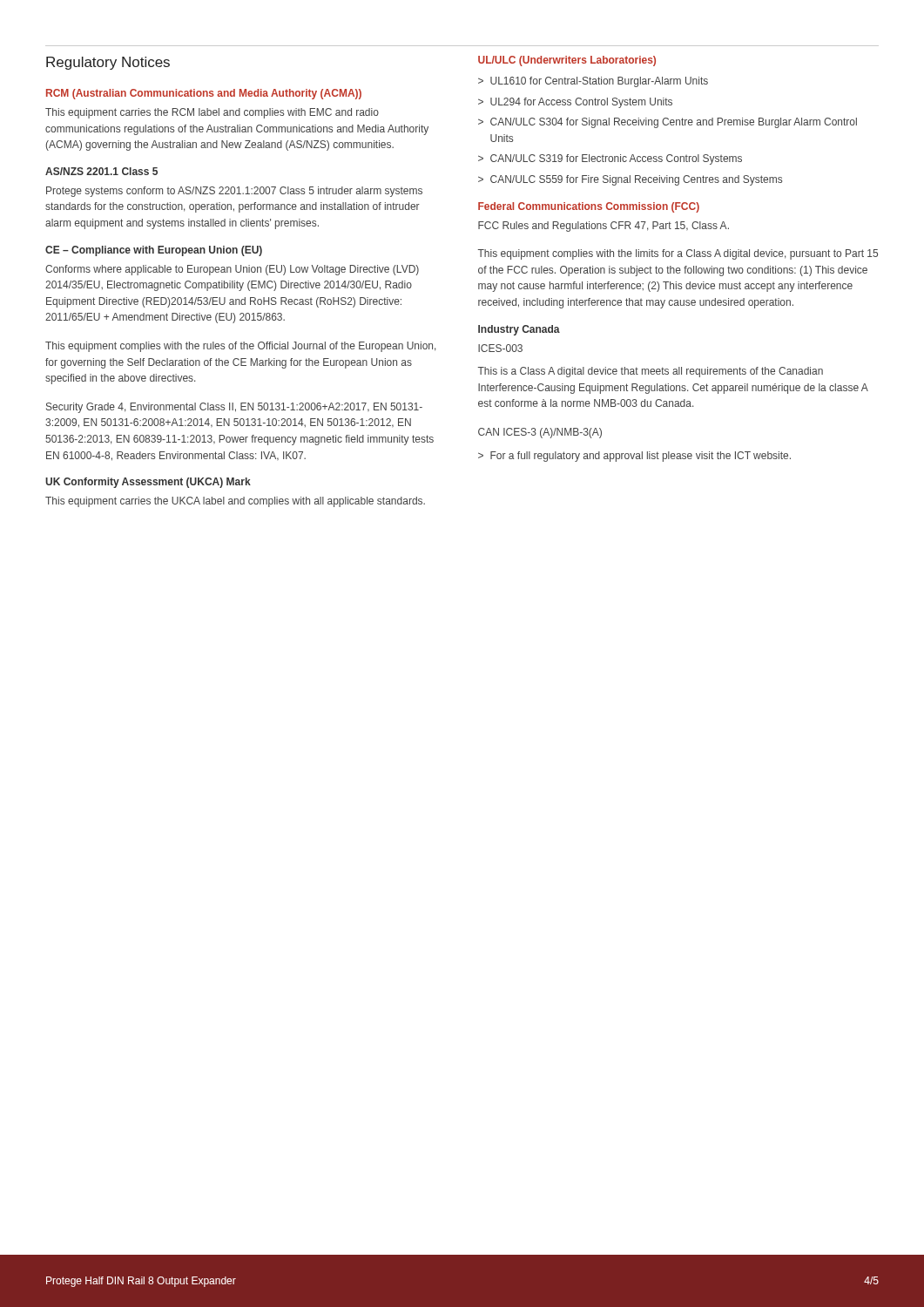Locate the text block with the text "This is a Class A digital device"
Viewport: 924px width, 1307px height.
[673, 387]
